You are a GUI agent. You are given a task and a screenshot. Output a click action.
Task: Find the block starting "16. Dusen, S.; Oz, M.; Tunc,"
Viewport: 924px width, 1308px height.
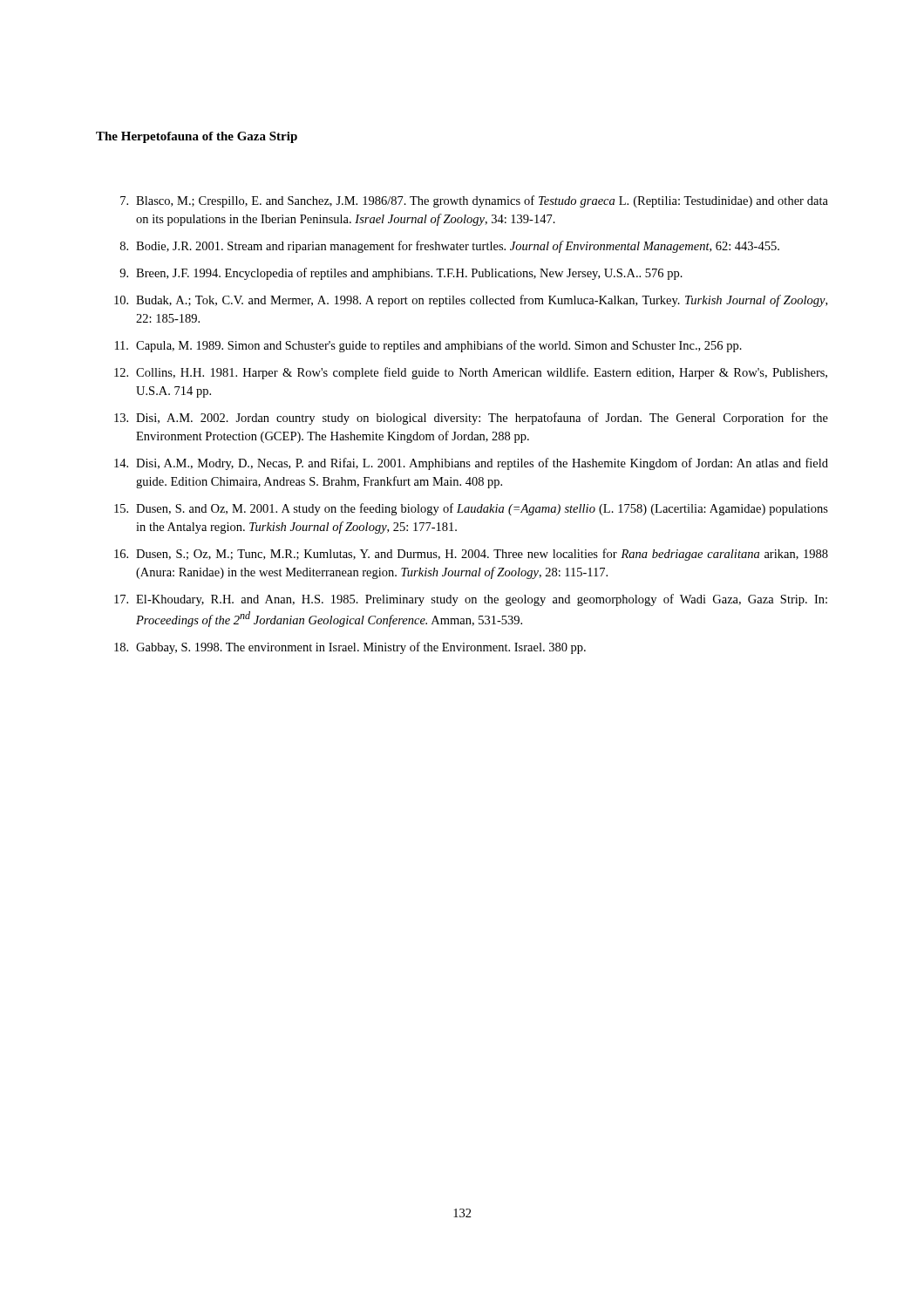pos(462,563)
